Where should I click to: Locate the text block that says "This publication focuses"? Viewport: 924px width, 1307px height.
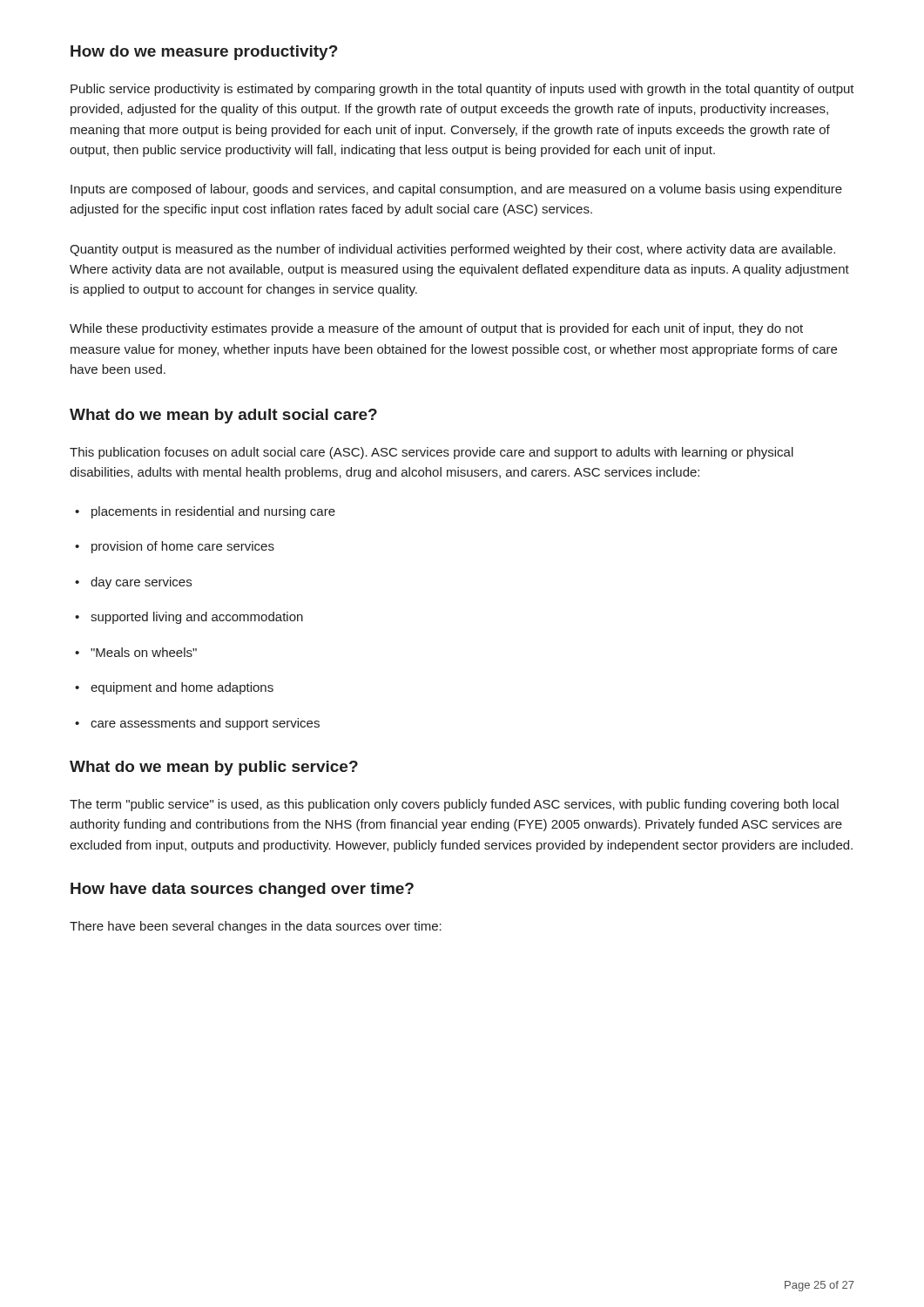click(x=462, y=462)
